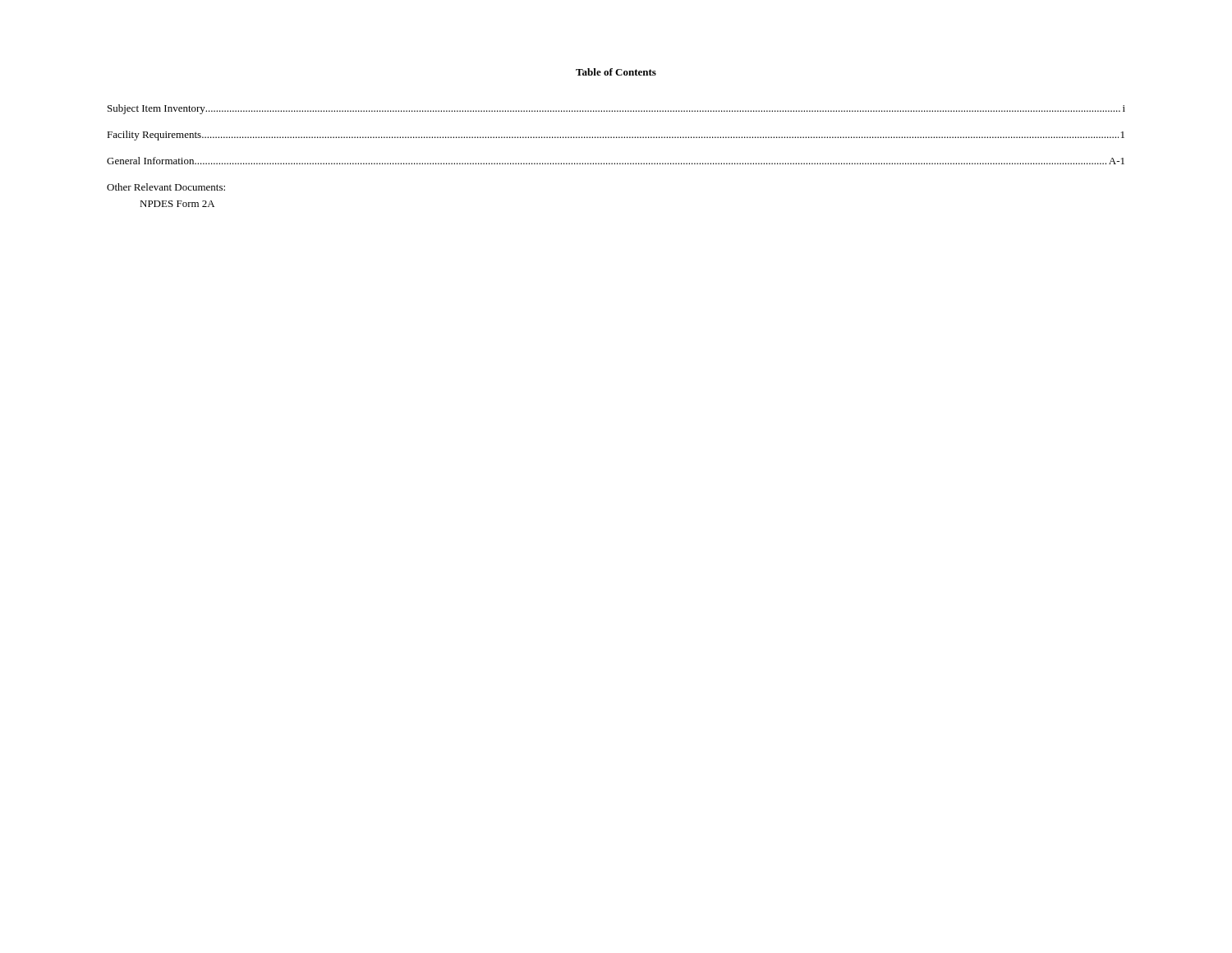1232x953 pixels.
Task: Locate the title containing "Table of Contents"
Action: pos(616,72)
